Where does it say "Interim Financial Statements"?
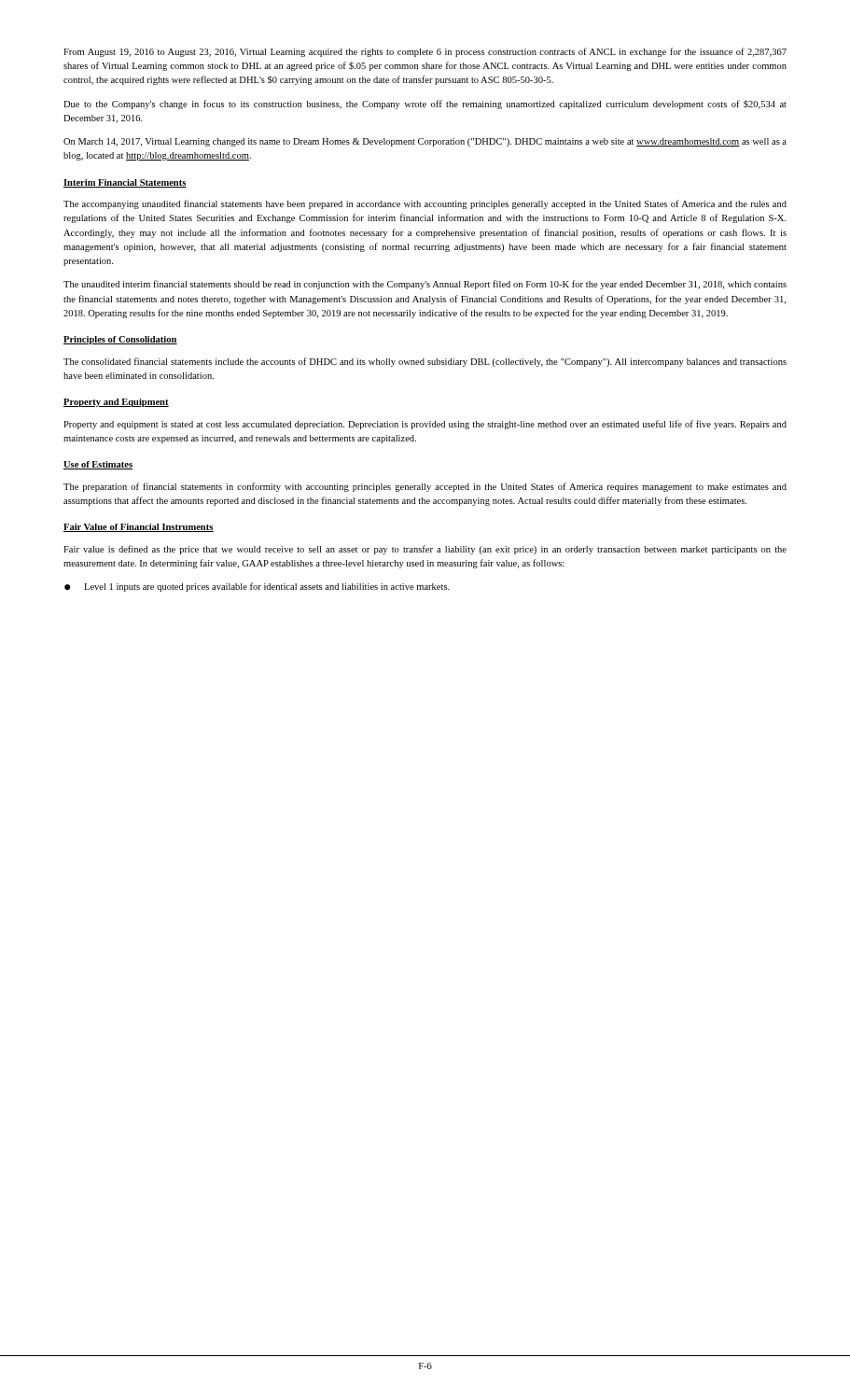The image size is (850, 1400). point(125,182)
